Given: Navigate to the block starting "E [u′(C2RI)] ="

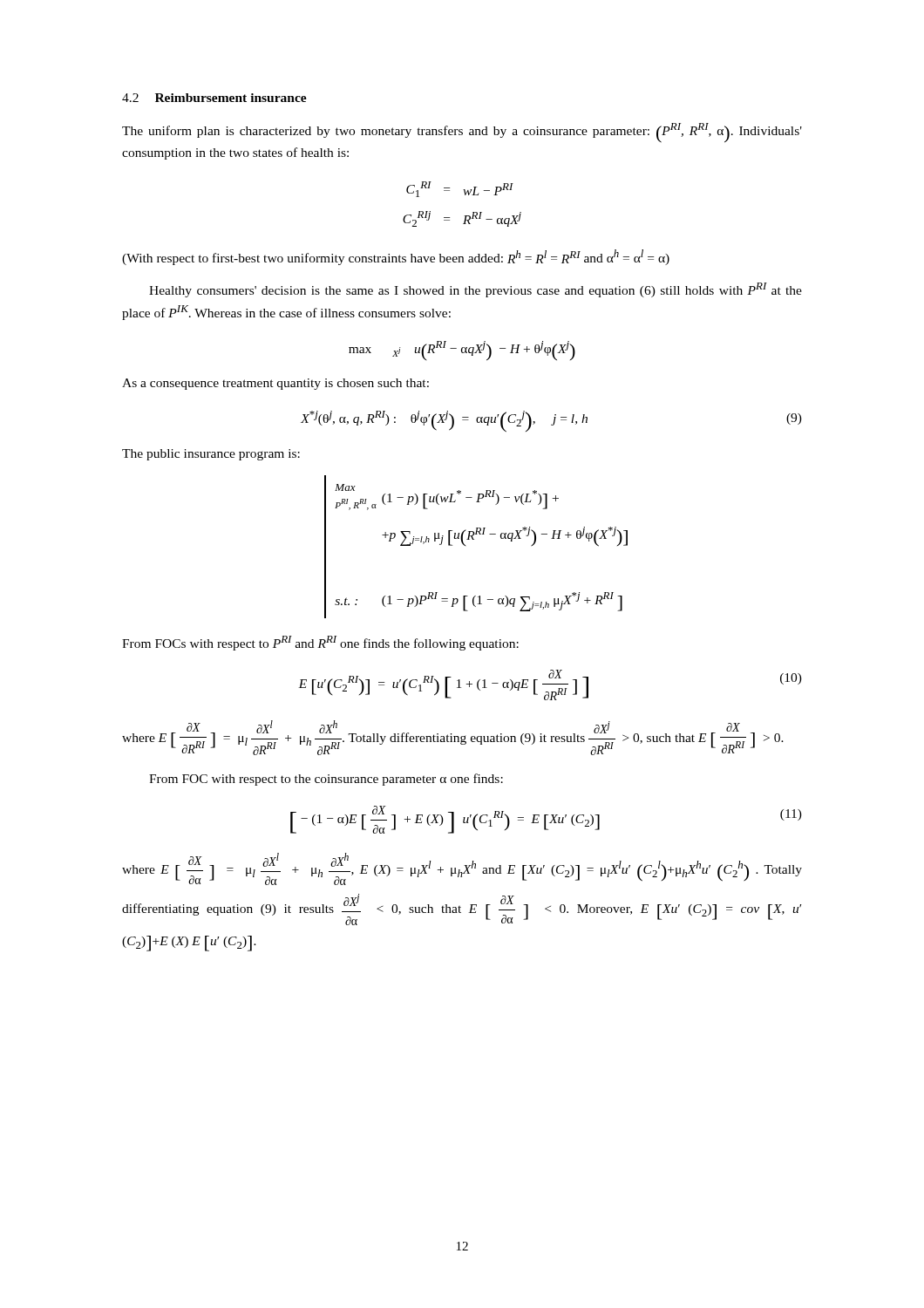Looking at the screenshot, I should (x=462, y=686).
